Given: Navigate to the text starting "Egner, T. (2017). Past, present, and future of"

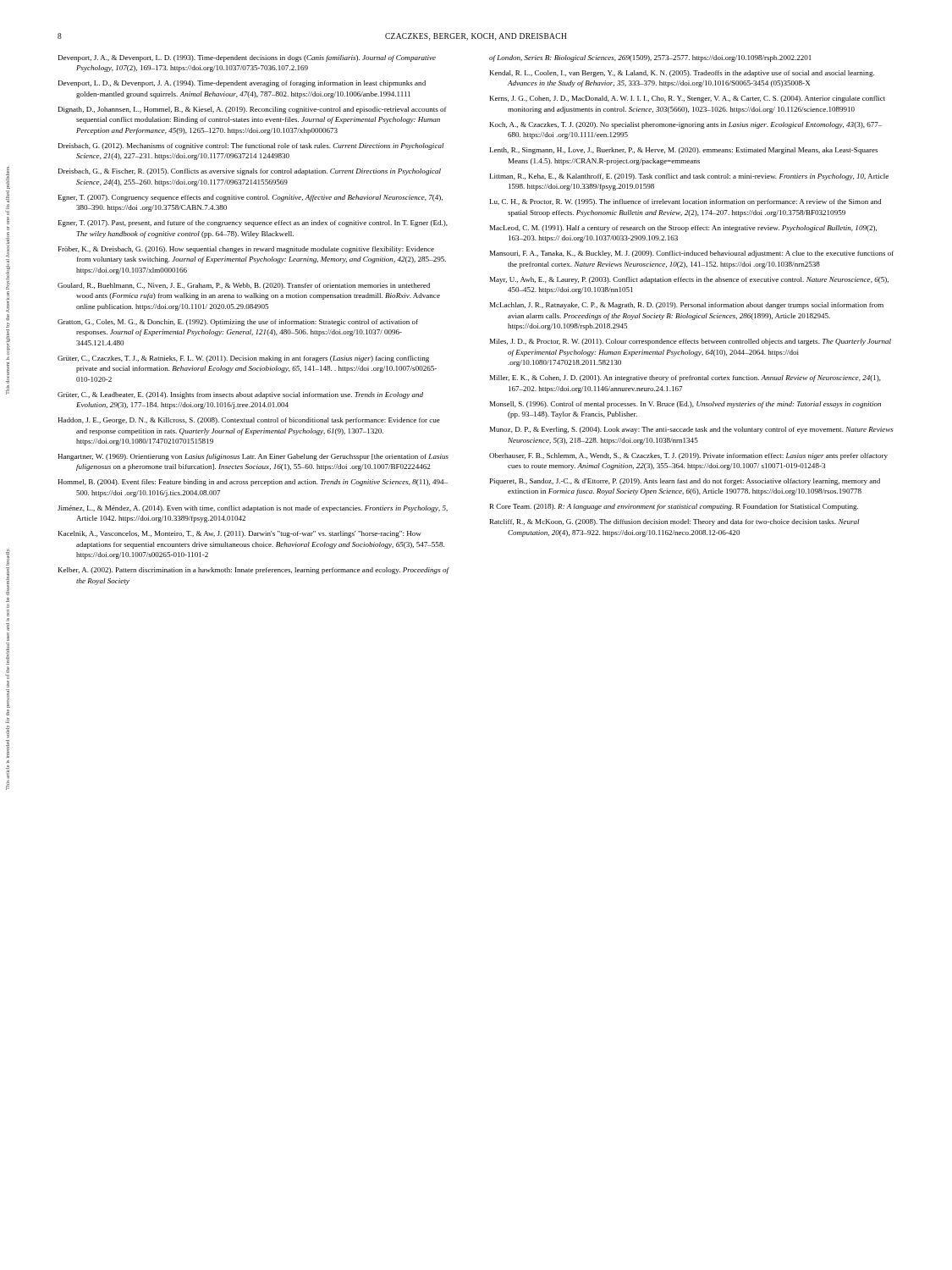Looking at the screenshot, I should (253, 228).
